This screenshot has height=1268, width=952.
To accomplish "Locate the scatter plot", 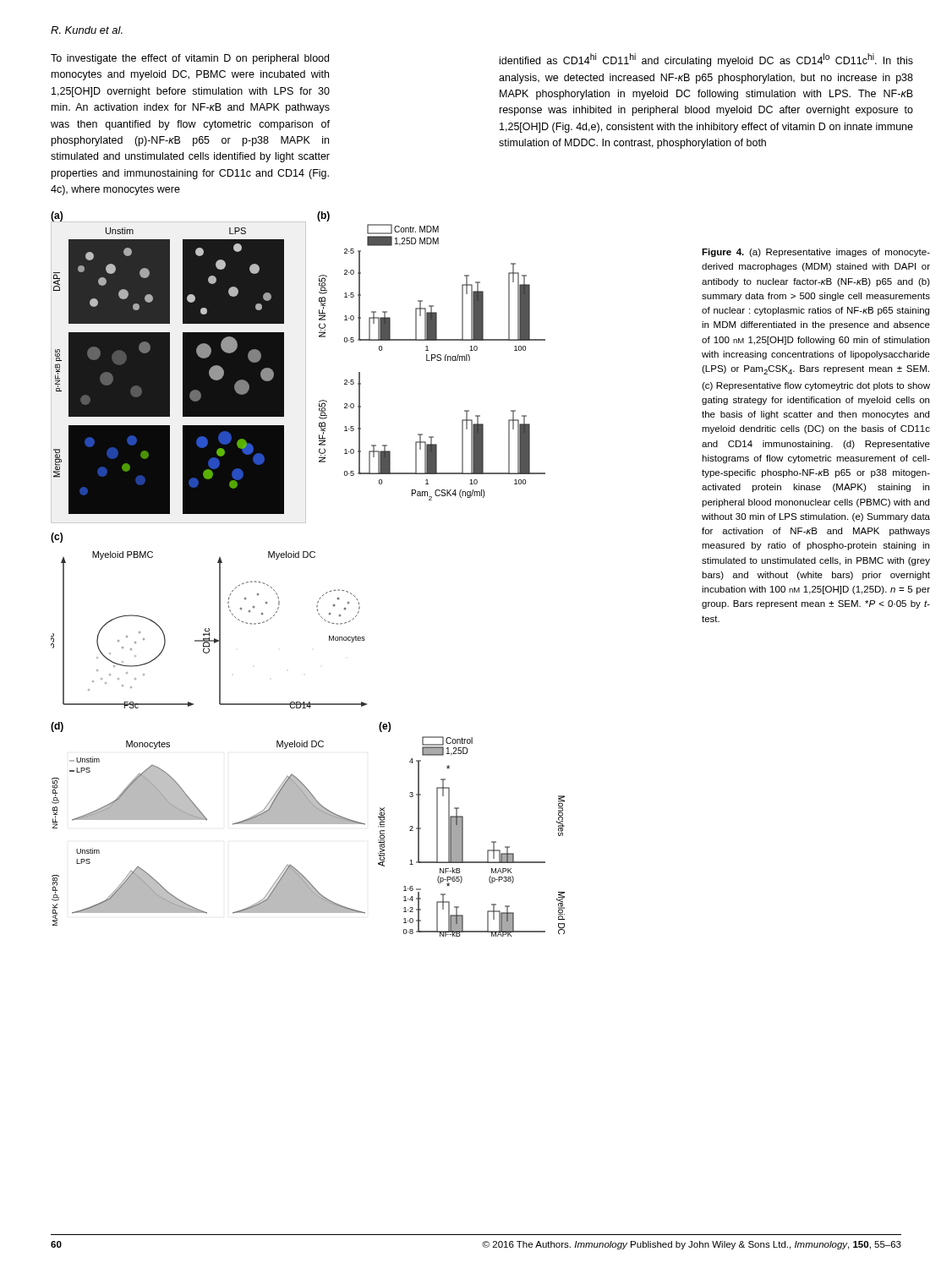I will pos(211,630).
